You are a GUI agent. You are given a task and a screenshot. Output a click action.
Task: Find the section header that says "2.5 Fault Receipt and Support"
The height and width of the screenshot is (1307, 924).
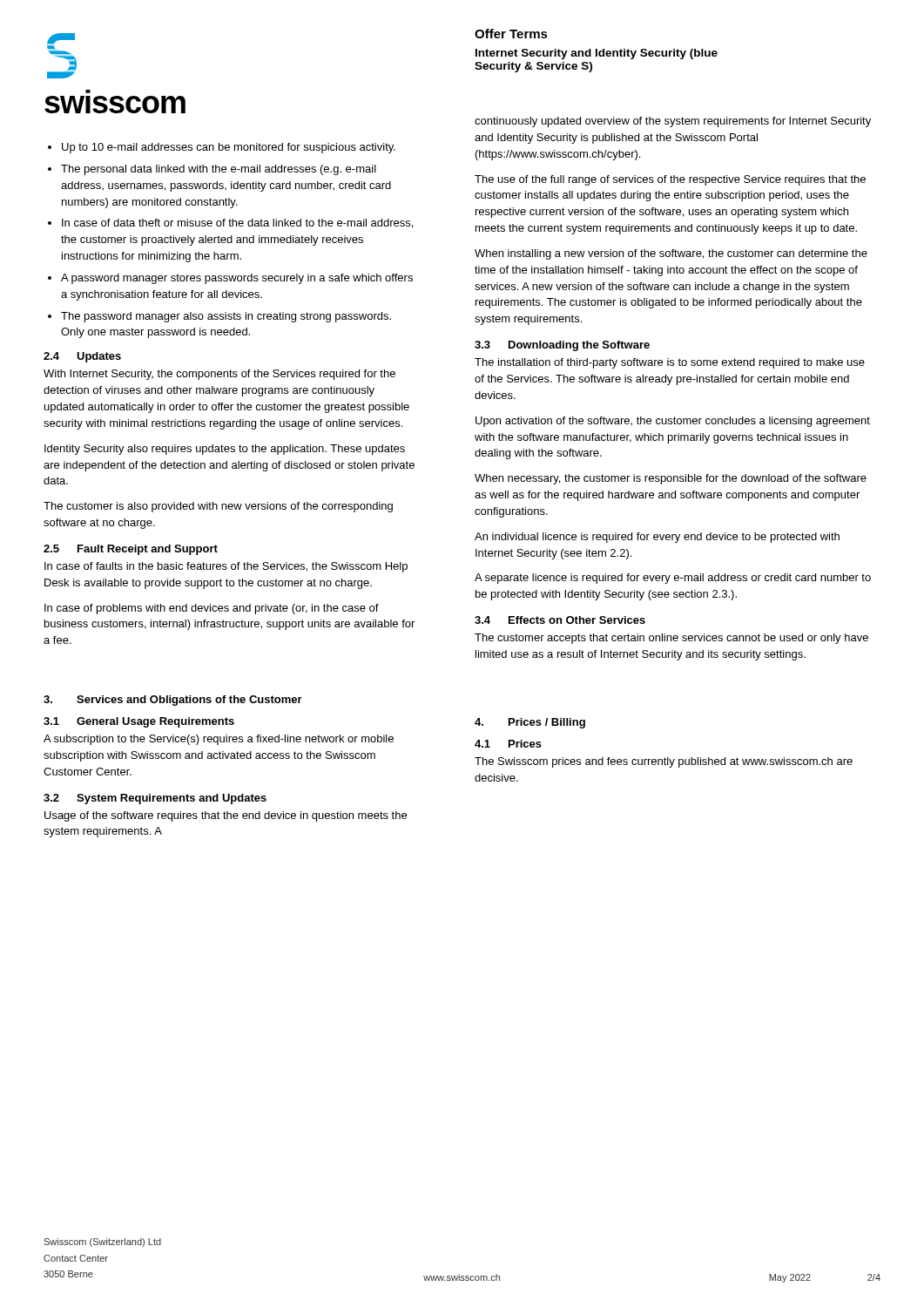coord(131,548)
